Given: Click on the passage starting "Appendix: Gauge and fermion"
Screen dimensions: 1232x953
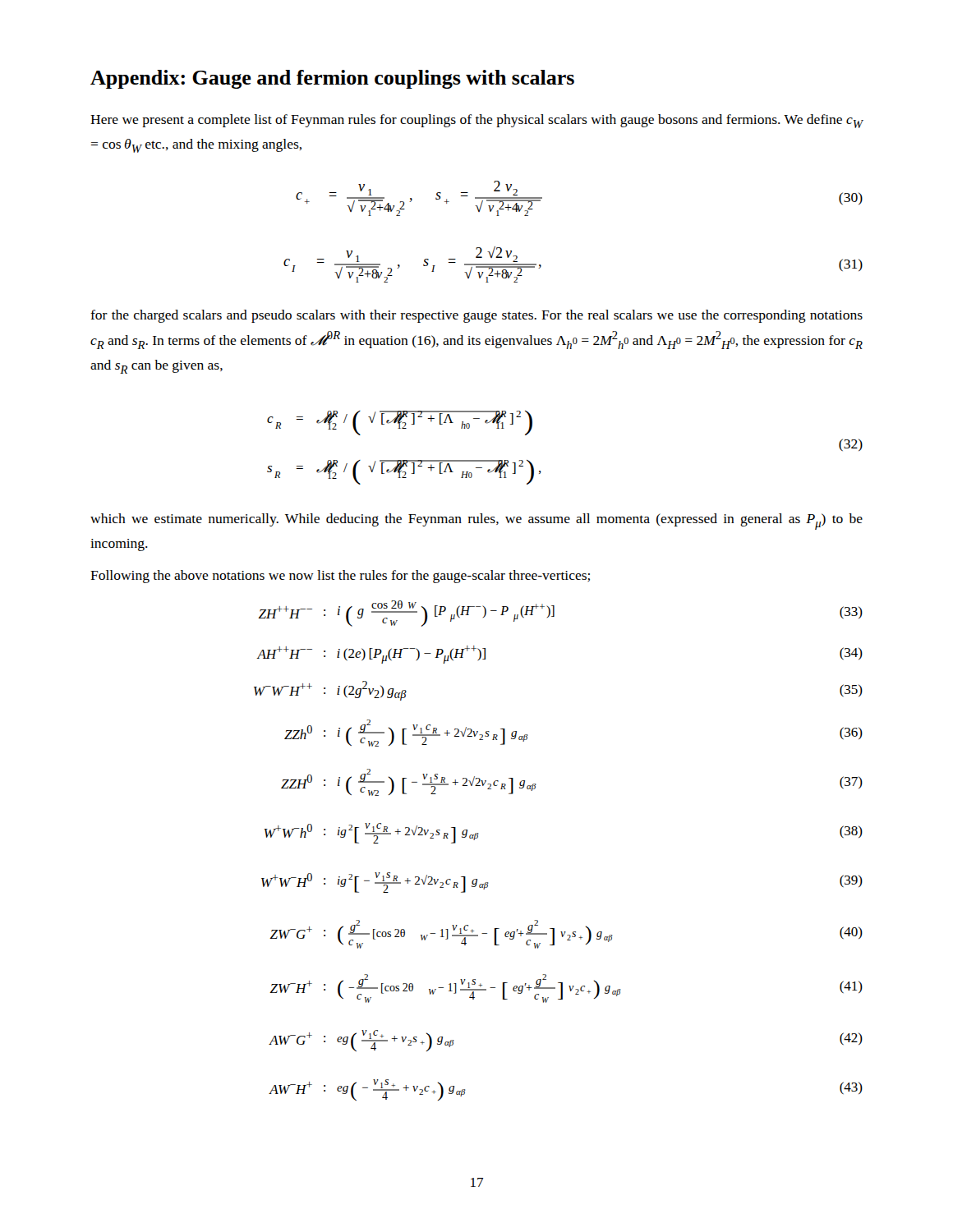Looking at the screenshot, I should (x=476, y=78).
